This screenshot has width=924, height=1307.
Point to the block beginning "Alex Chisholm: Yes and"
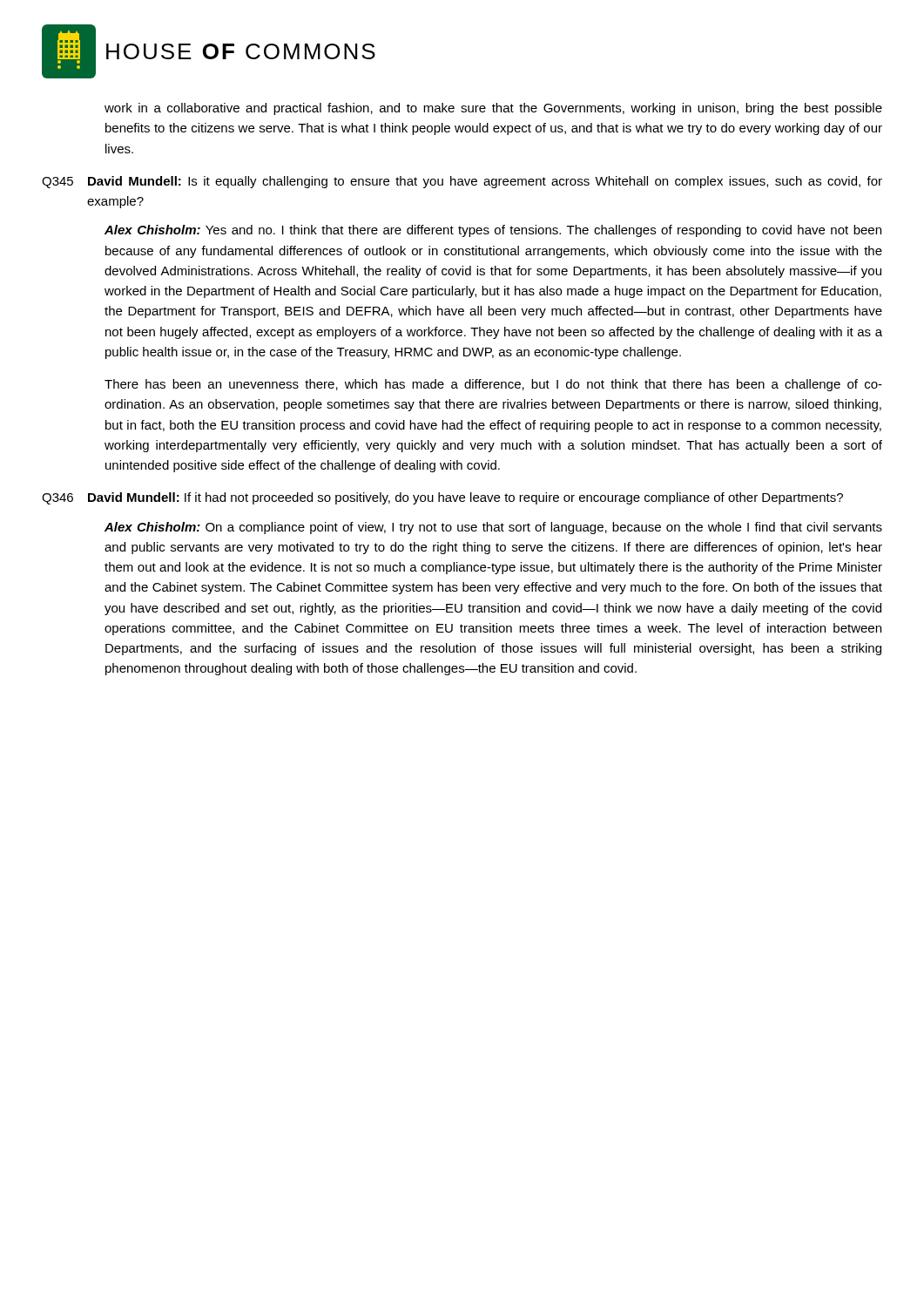[x=493, y=291]
